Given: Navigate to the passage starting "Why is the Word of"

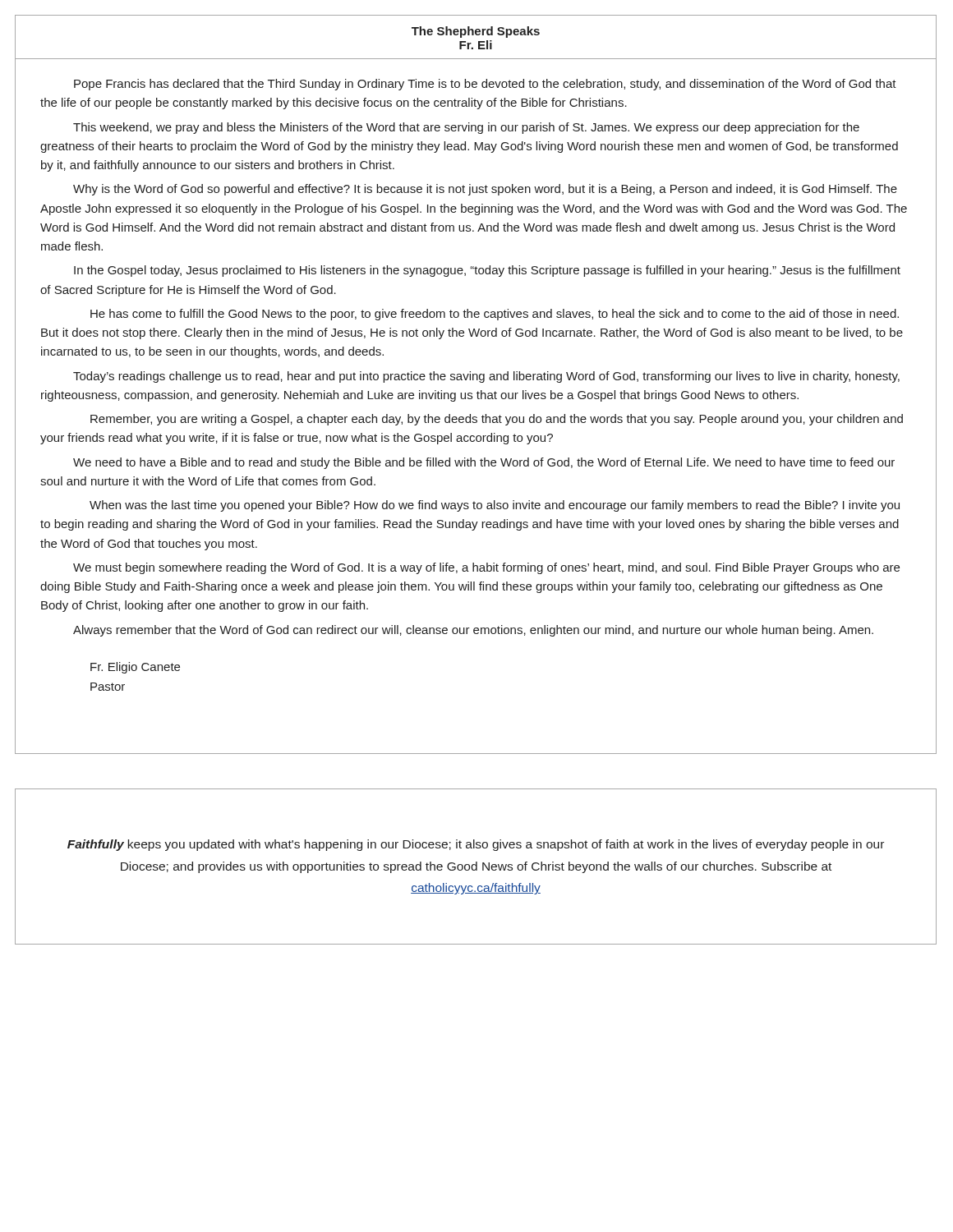Looking at the screenshot, I should pos(476,409).
